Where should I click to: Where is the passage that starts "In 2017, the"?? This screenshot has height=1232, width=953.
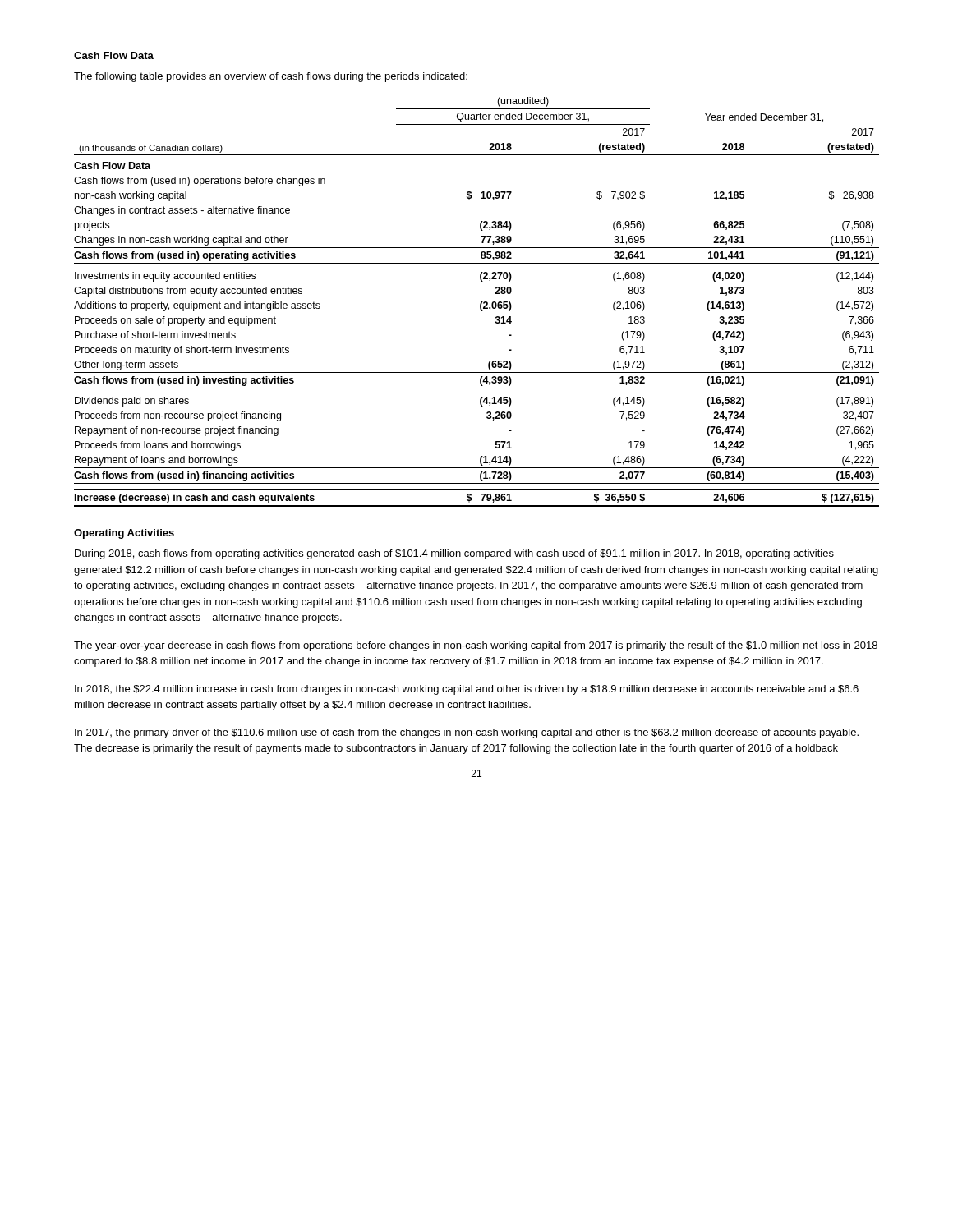tap(468, 740)
